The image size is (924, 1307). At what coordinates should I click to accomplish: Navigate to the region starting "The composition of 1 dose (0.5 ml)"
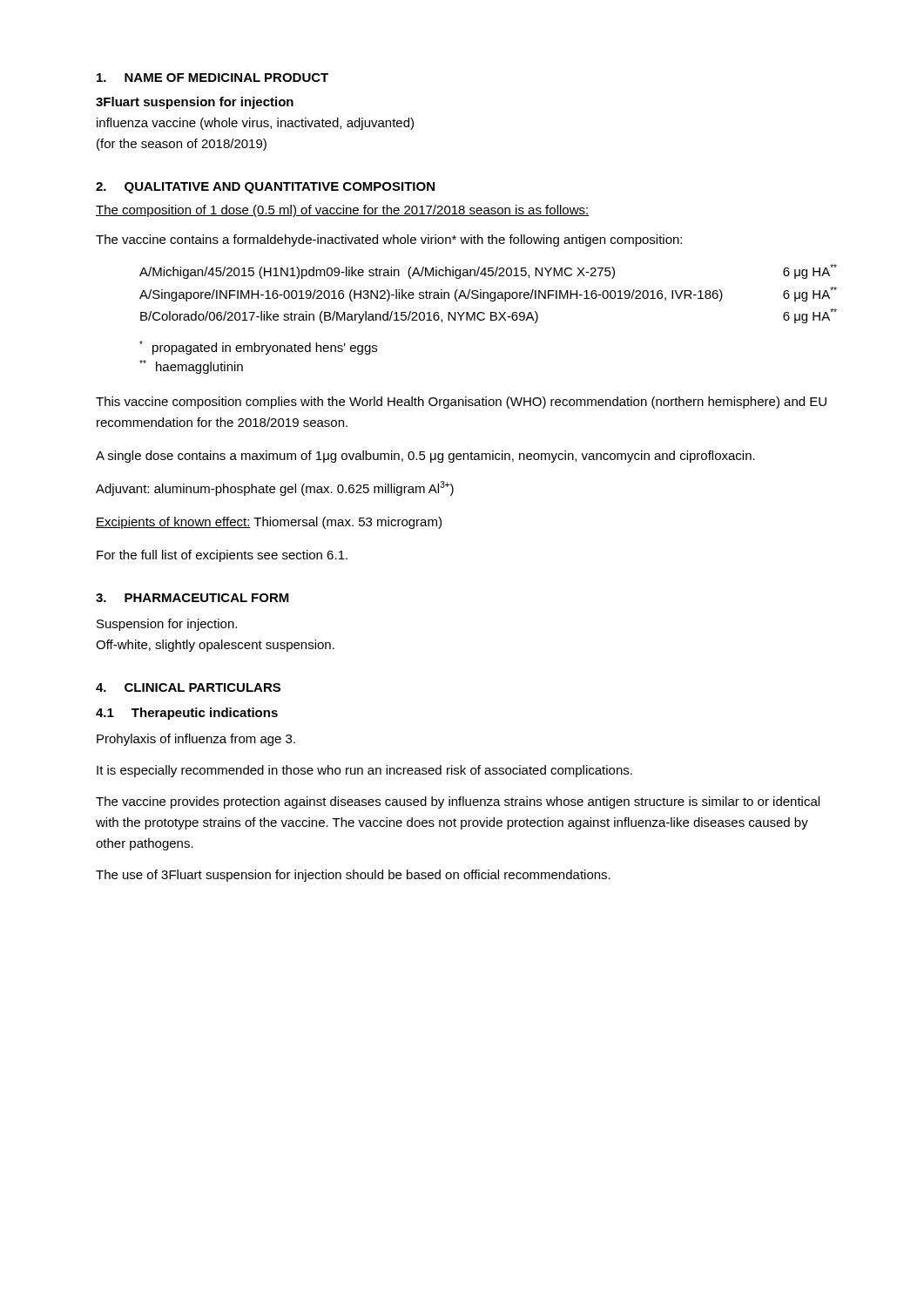[342, 210]
